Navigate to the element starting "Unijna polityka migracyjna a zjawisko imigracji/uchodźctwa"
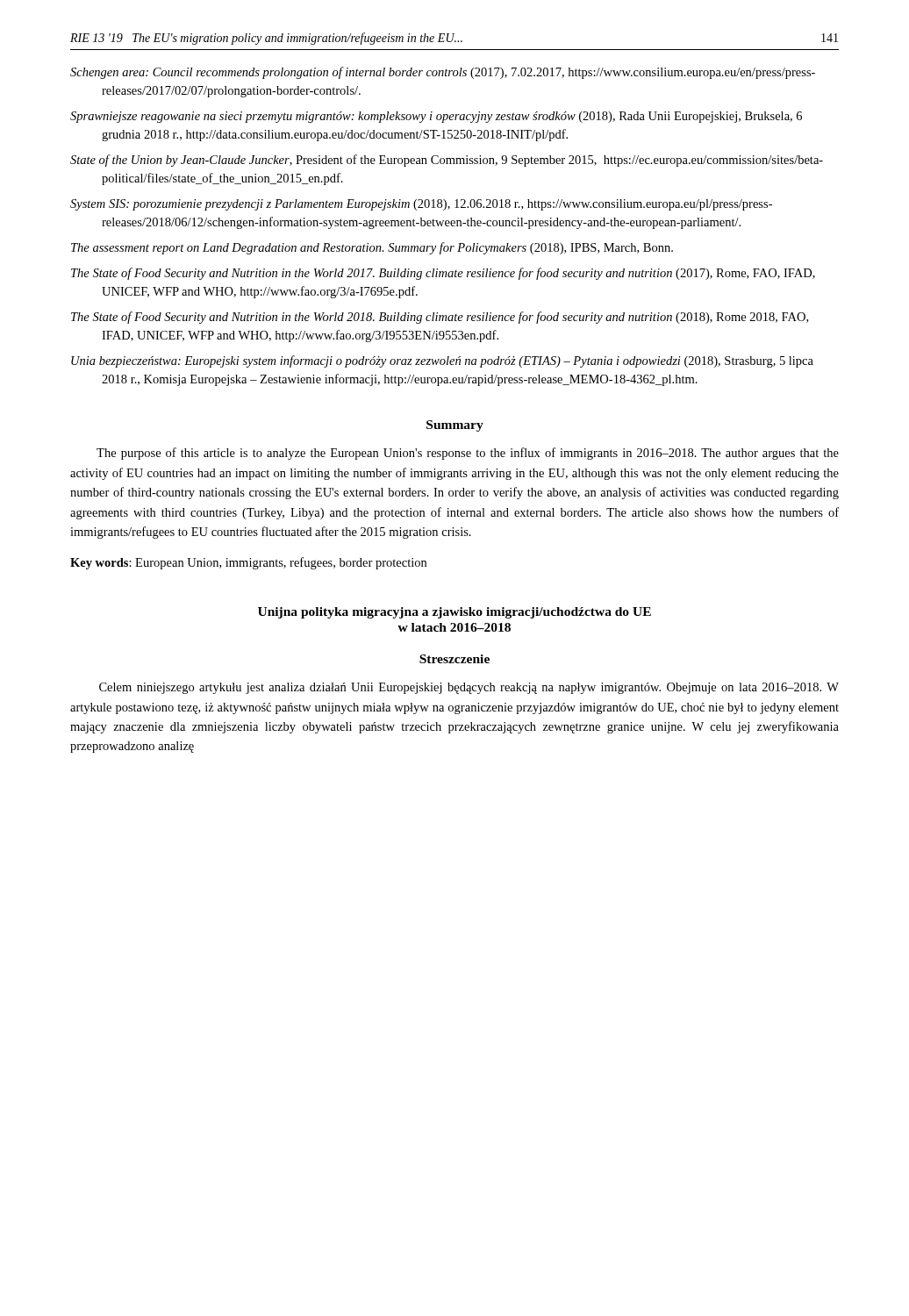The width and height of the screenshot is (909, 1316). point(454,619)
